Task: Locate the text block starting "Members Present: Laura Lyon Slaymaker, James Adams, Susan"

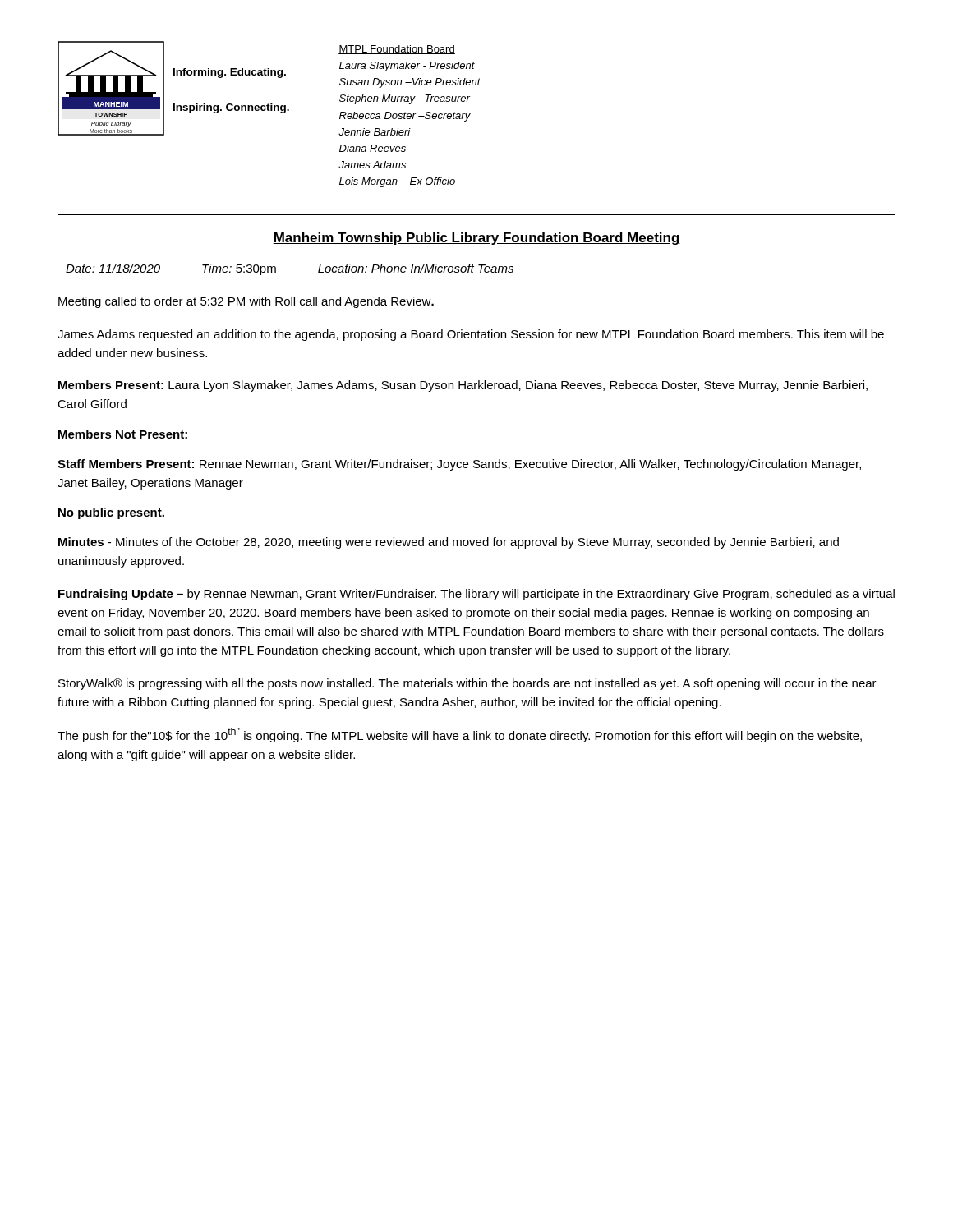Action: [463, 394]
